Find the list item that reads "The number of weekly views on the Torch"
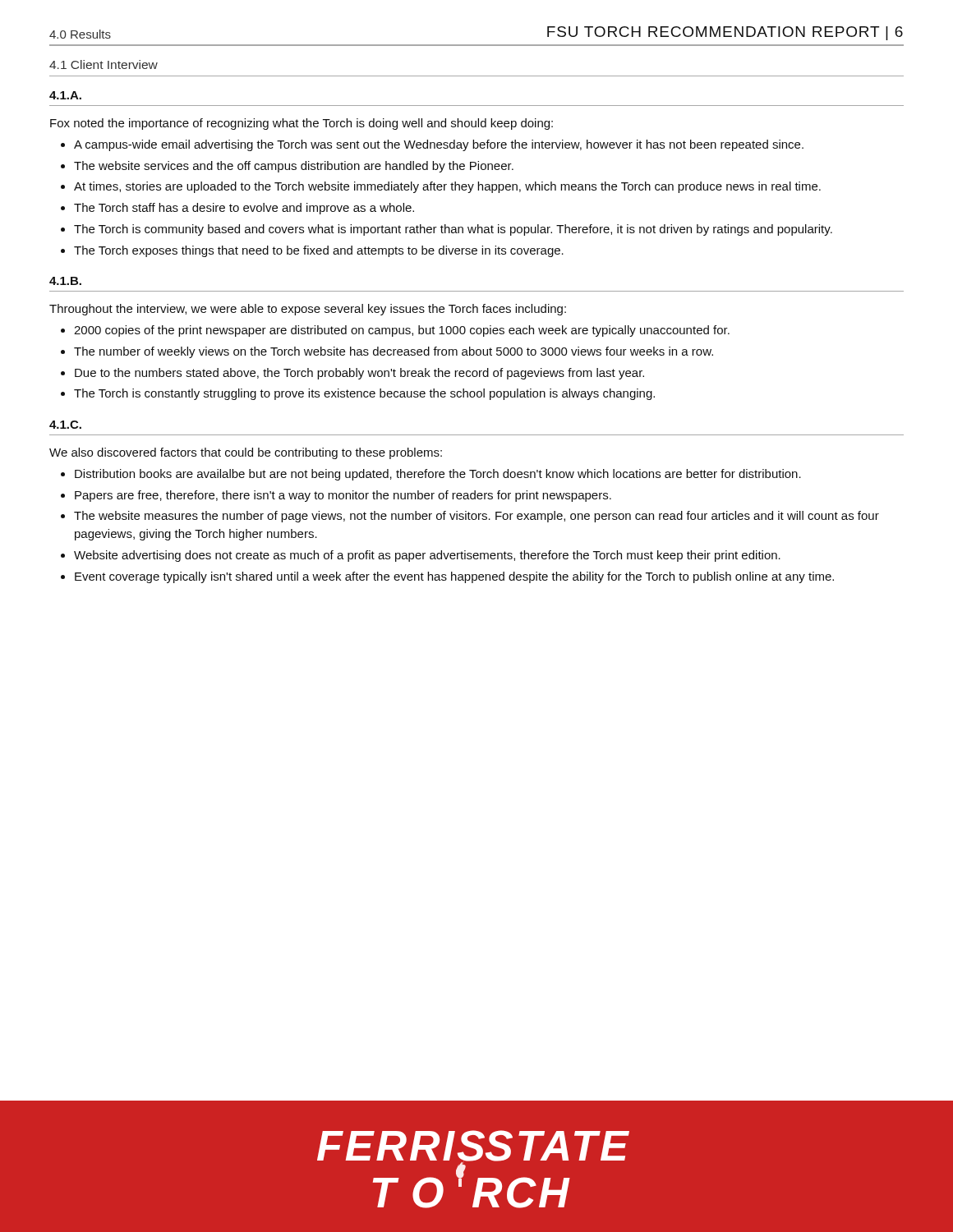Viewport: 953px width, 1232px height. click(x=394, y=351)
